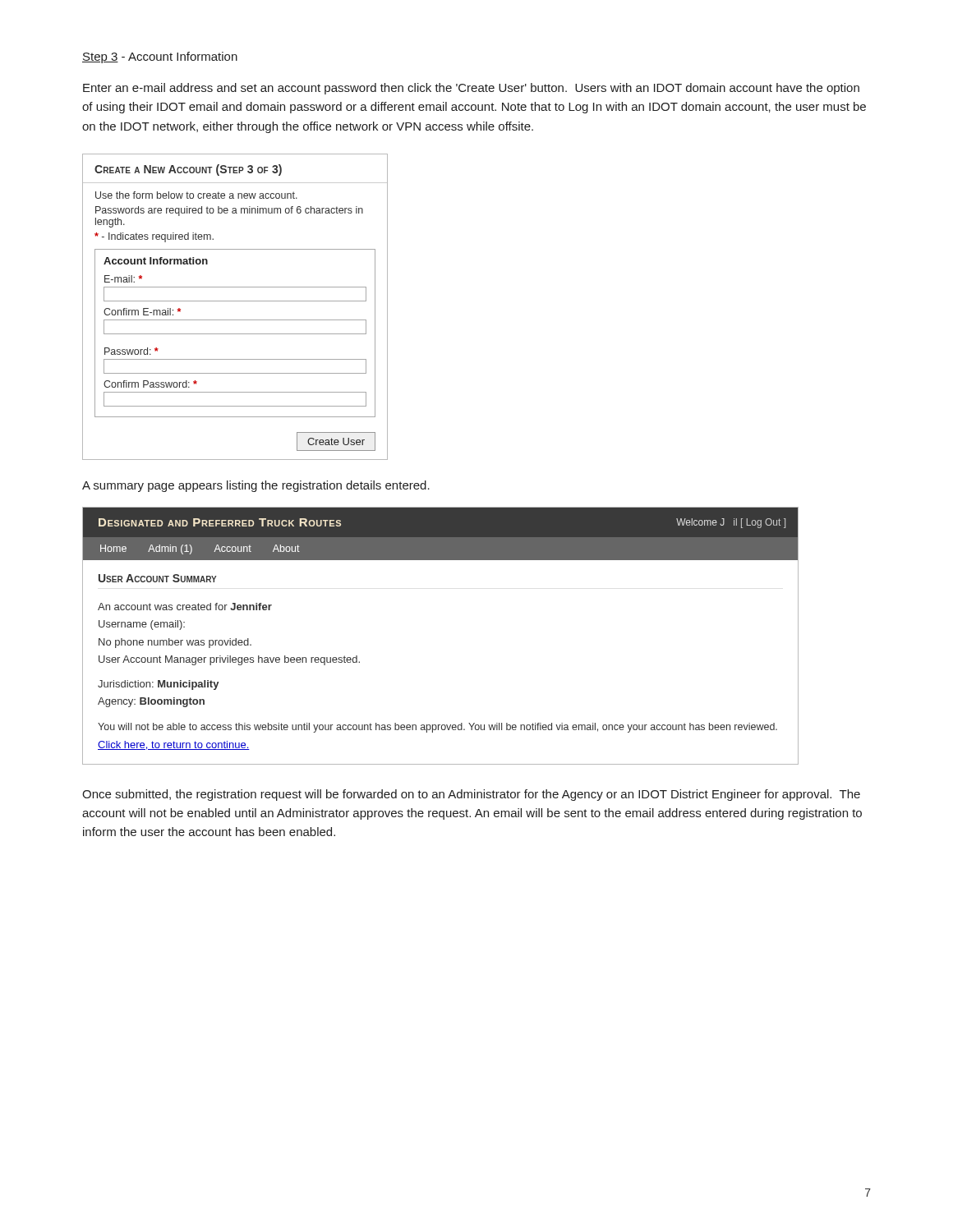Select the block starting "Step 3 - Account Information"

(x=160, y=56)
